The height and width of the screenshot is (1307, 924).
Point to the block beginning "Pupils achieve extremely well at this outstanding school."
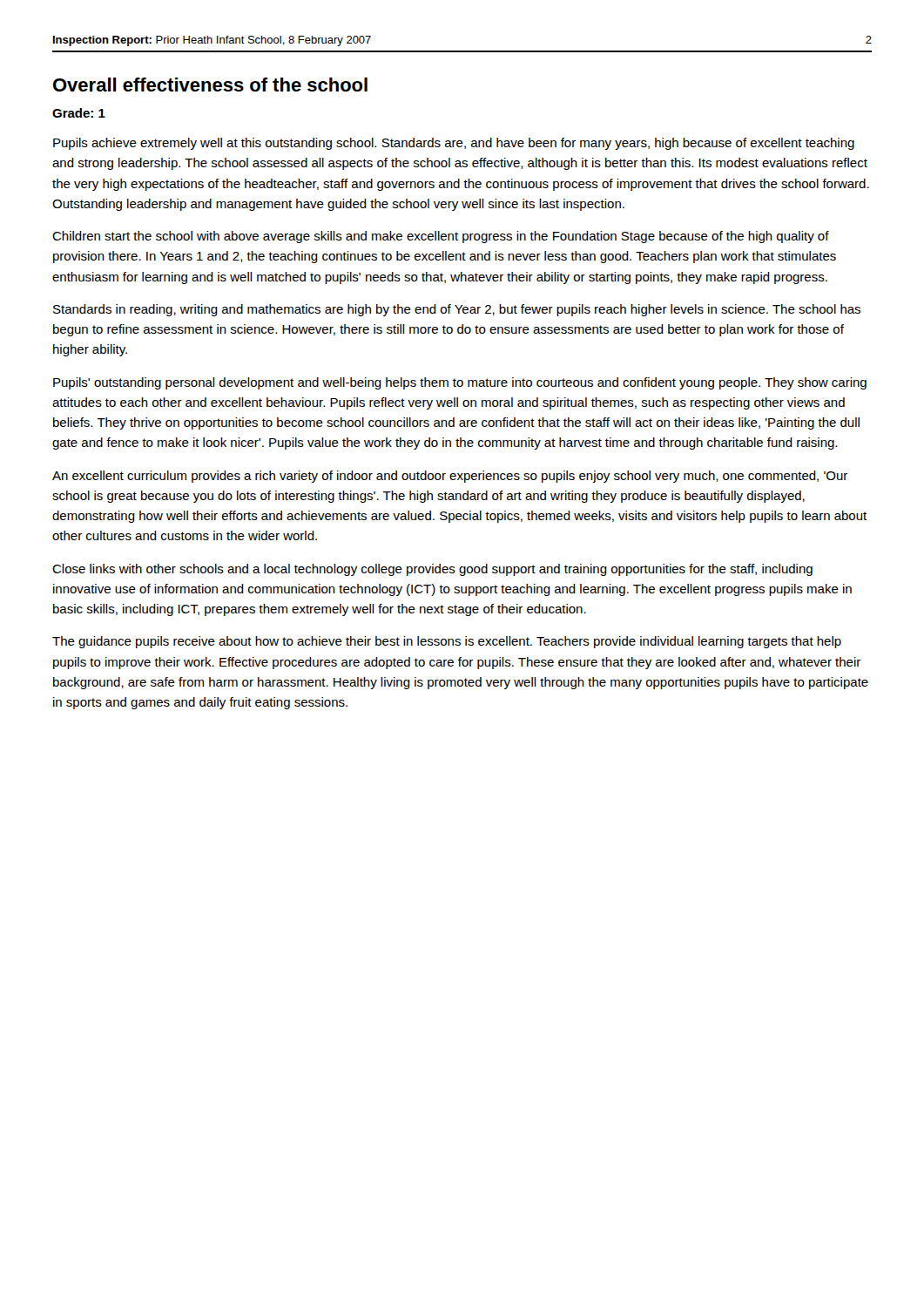[461, 173]
